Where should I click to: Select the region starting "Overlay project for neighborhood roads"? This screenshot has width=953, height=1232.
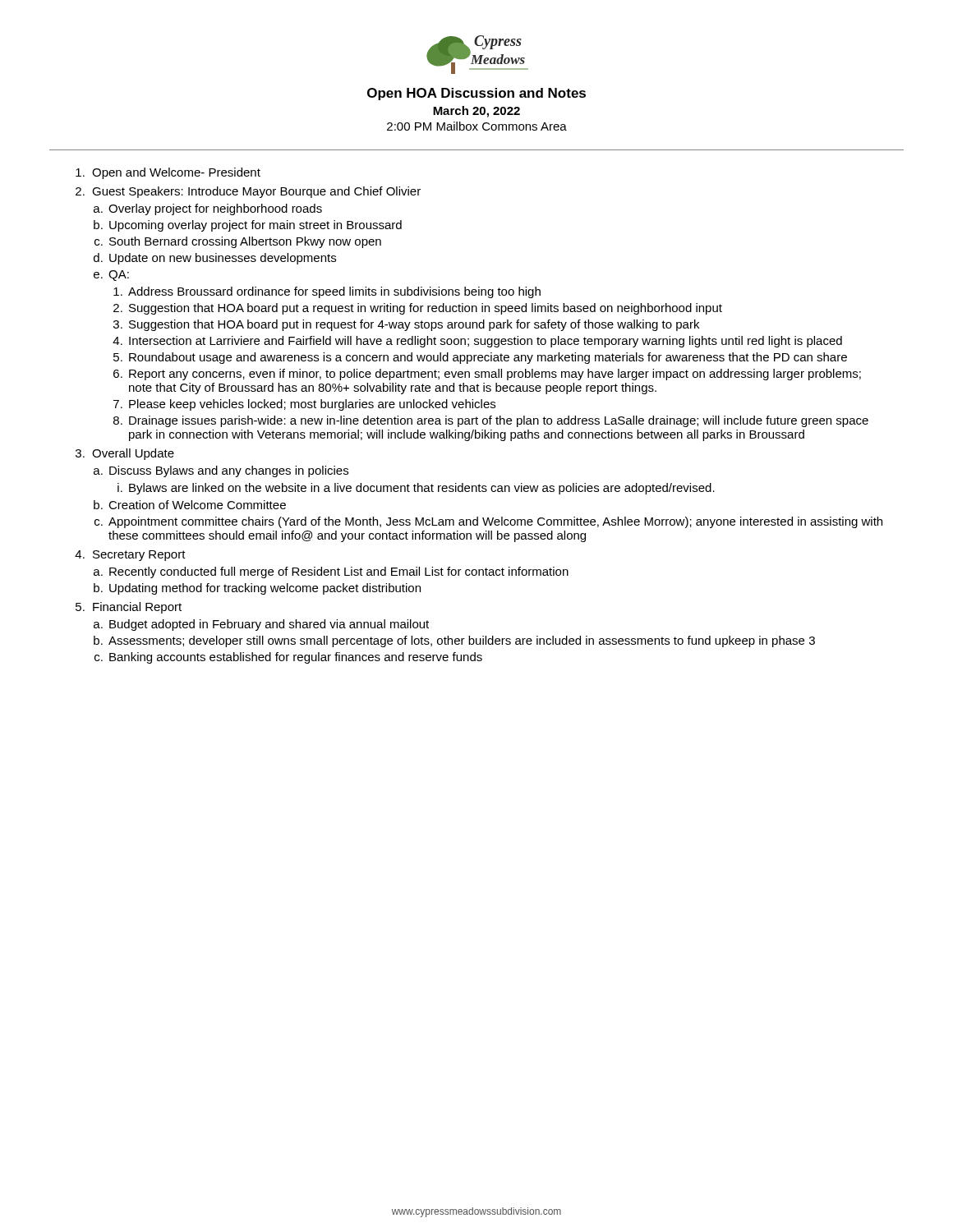pos(215,208)
